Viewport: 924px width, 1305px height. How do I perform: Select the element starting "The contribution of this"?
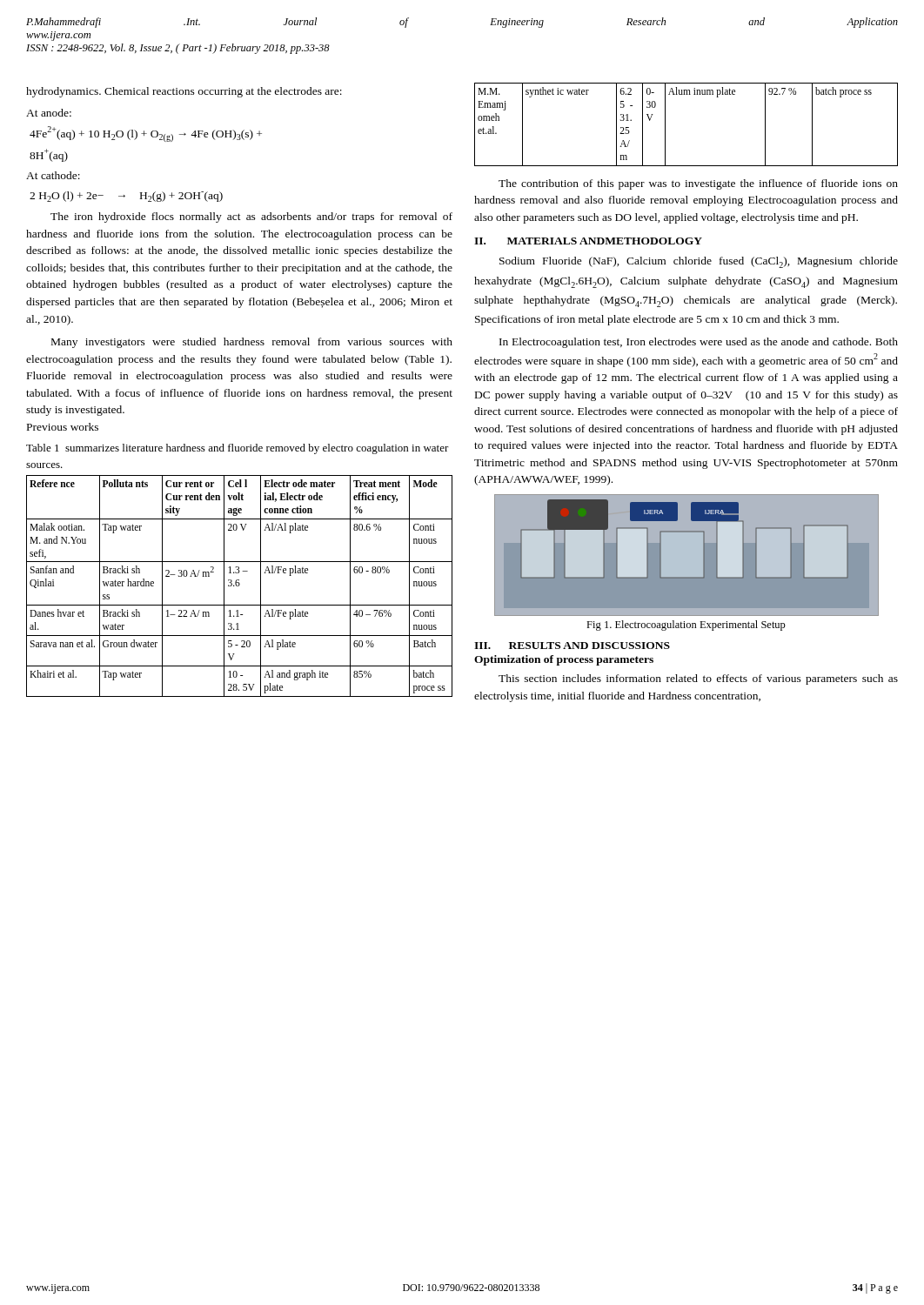686,200
